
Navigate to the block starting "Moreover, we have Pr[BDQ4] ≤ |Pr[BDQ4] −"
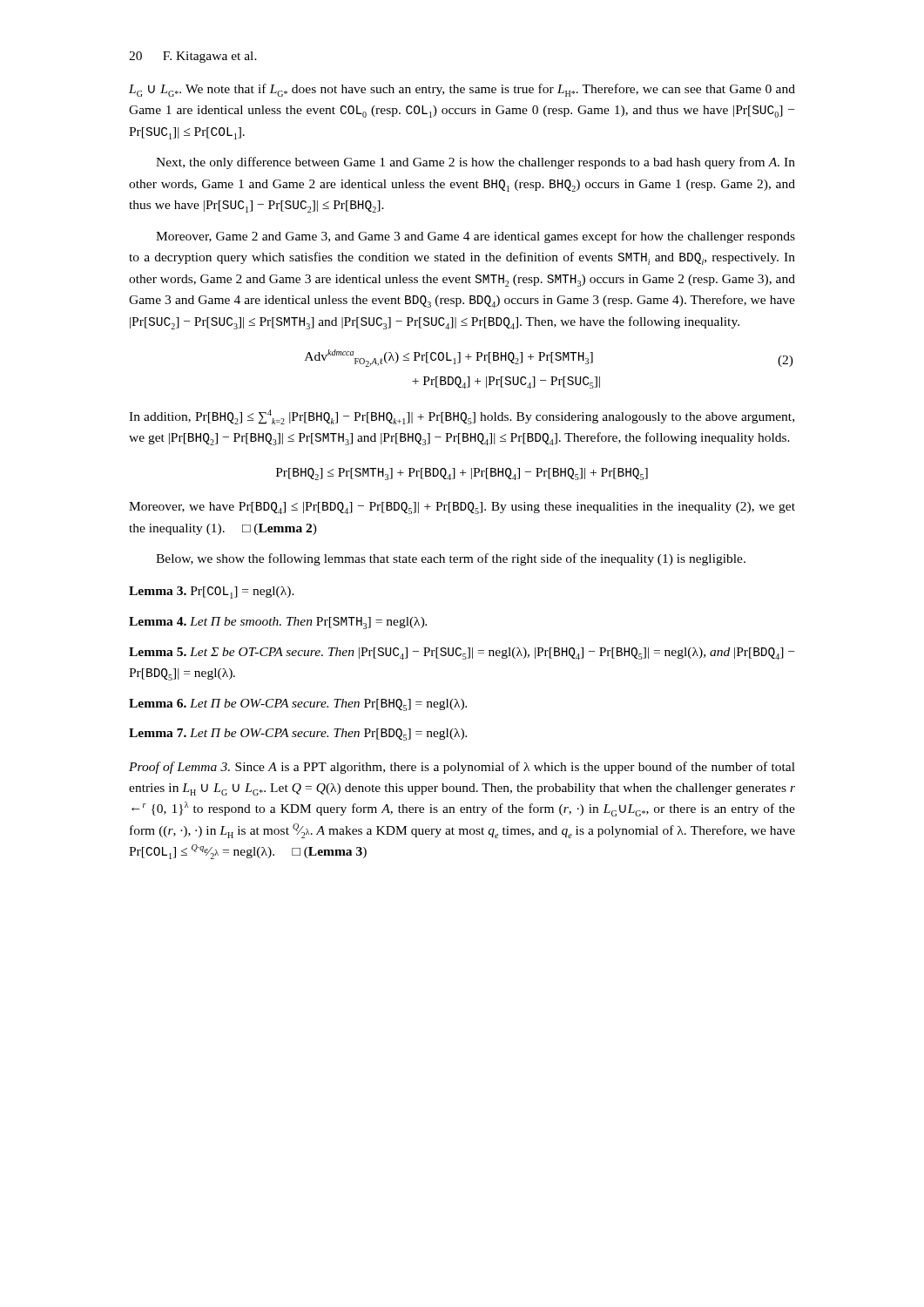[462, 517]
